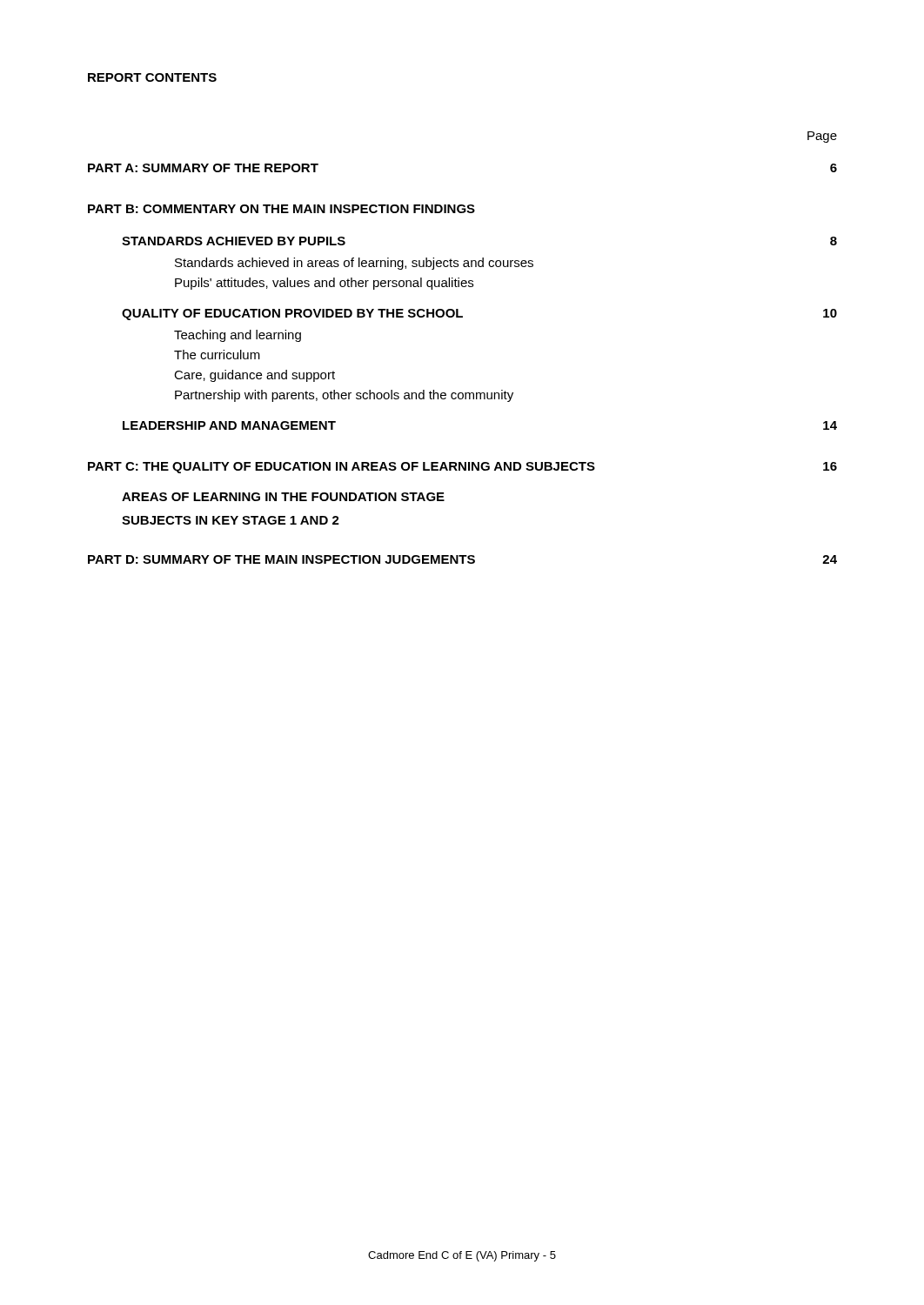
Task: Click the section header that begins "SUBJECTS IN KEY"
Action: (230, 520)
